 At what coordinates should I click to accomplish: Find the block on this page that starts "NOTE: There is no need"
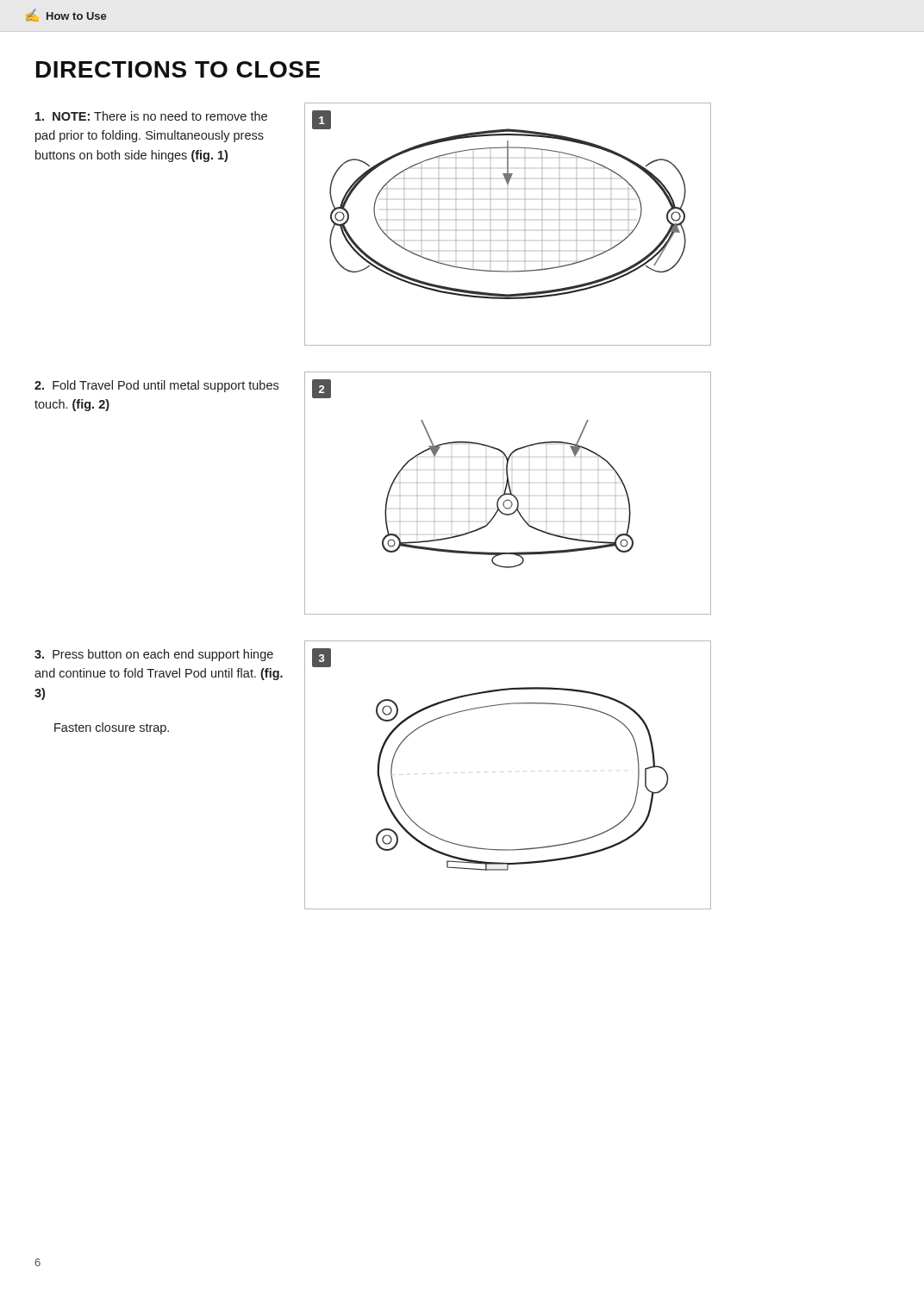click(151, 136)
